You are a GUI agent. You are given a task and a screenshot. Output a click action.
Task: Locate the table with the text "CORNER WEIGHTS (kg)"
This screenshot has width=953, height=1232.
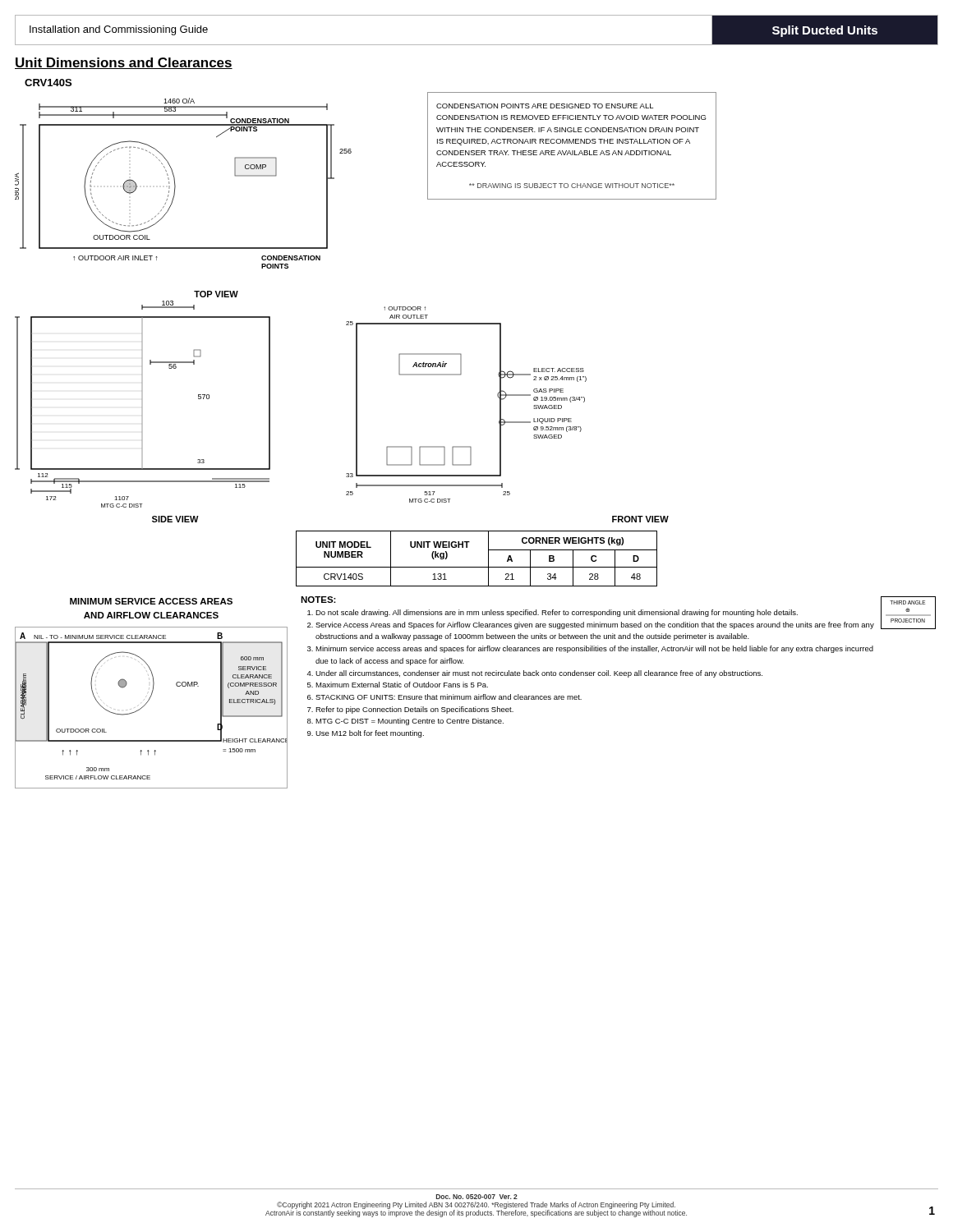tap(476, 559)
